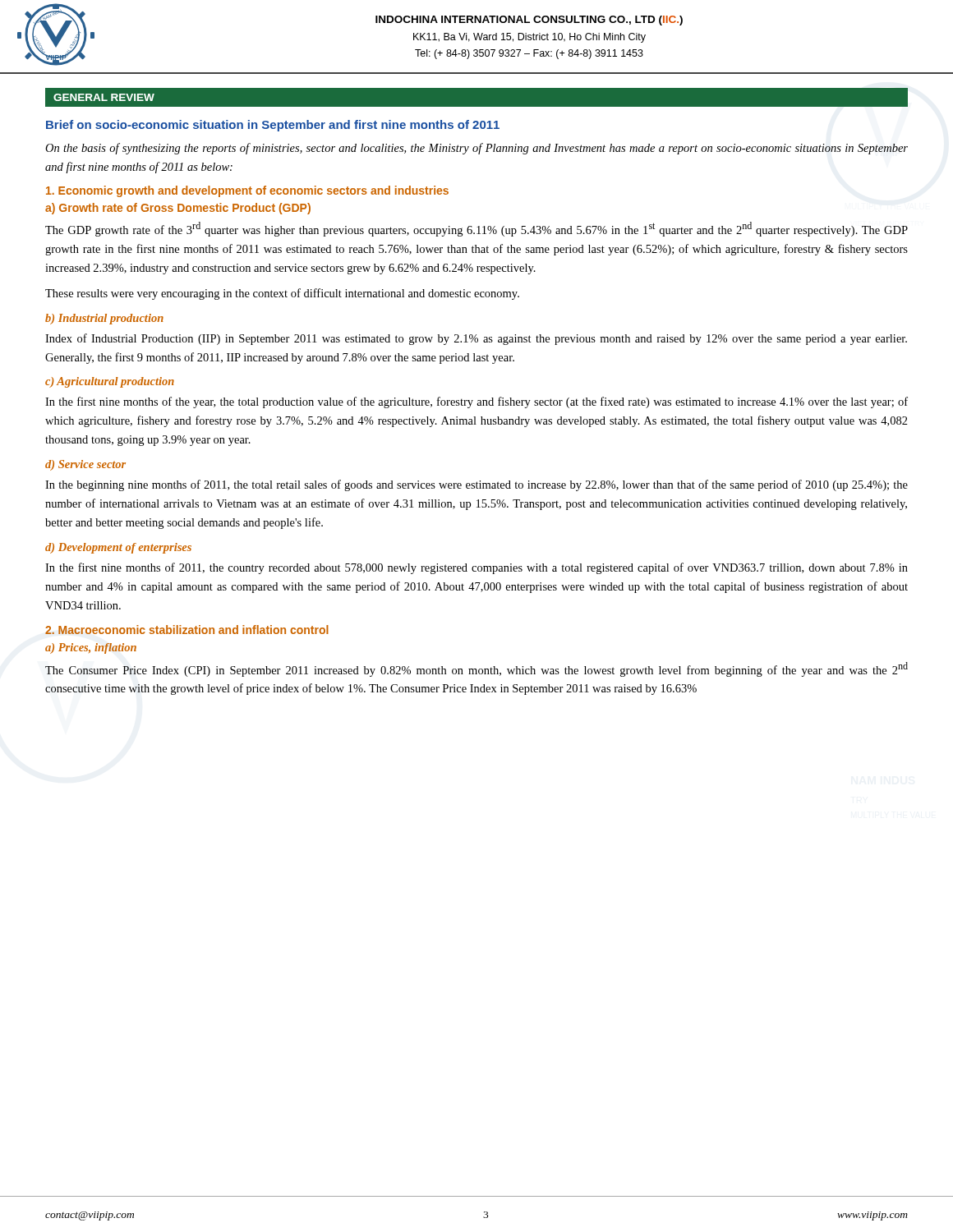The height and width of the screenshot is (1232, 953).
Task: Select the region starting "In the beginning nine months of"
Action: [x=476, y=504]
